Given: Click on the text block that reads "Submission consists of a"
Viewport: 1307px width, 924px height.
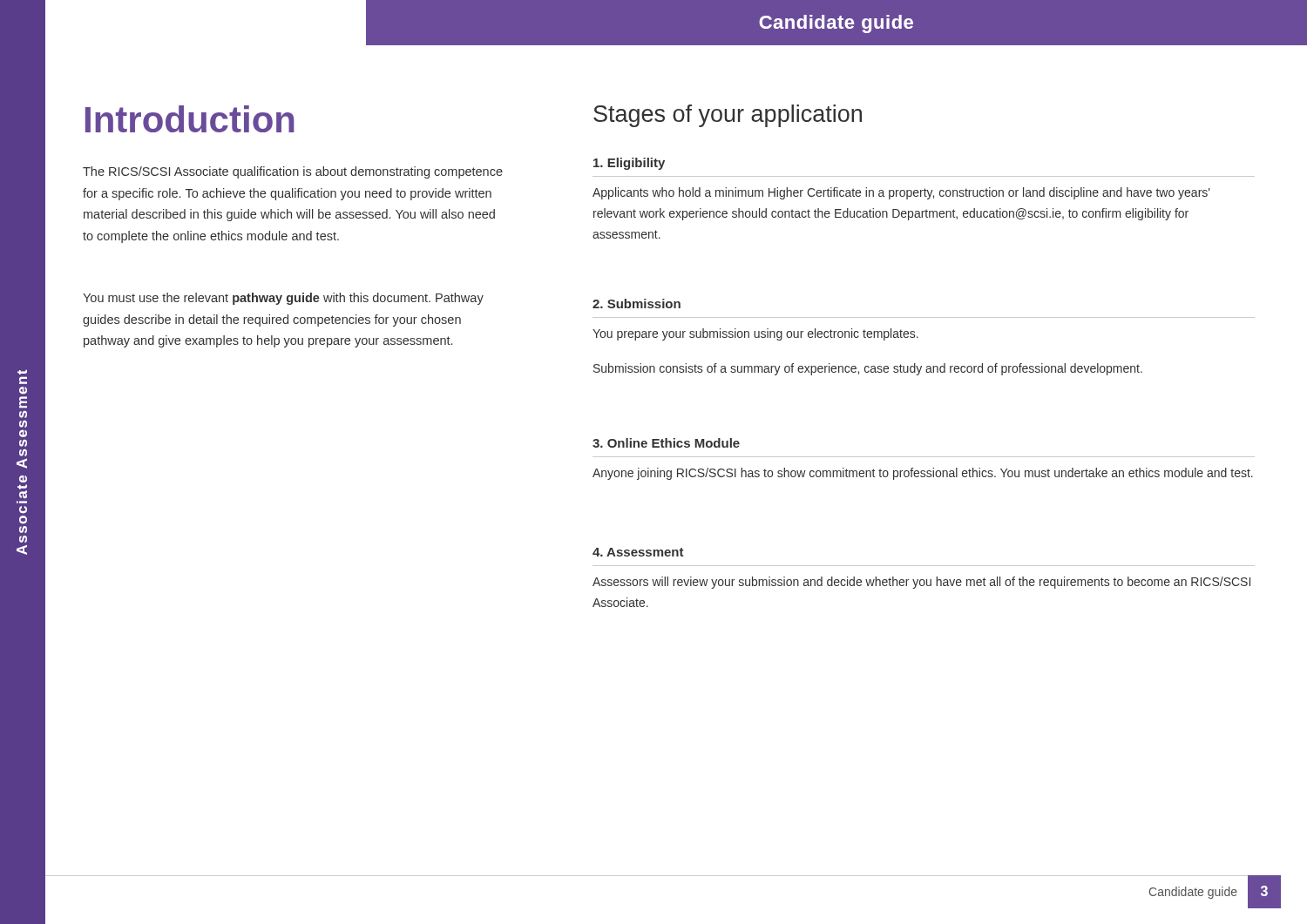Looking at the screenshot, I should 868,368.
